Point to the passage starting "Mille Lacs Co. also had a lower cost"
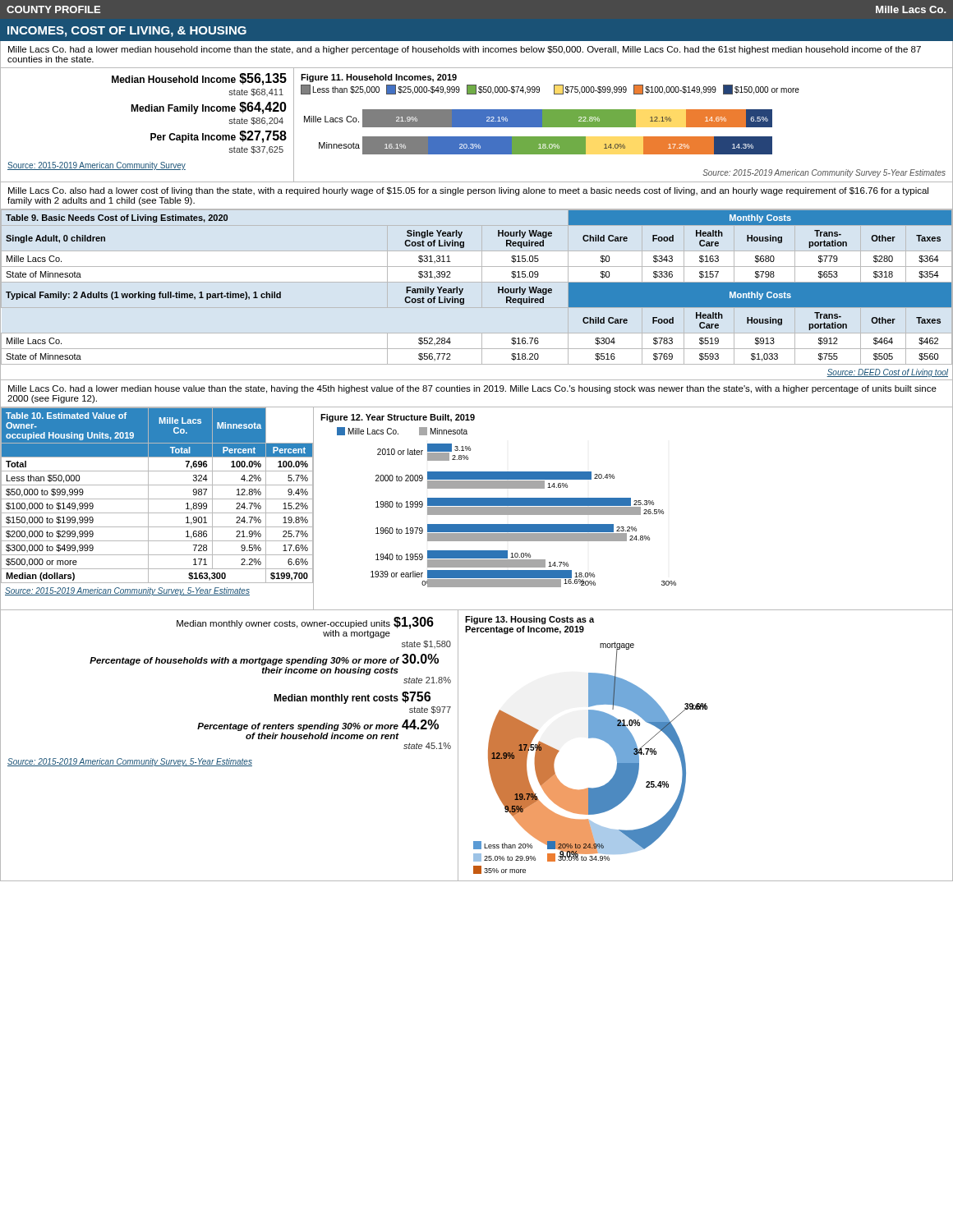953x1232 pixels. (x=468, y=196)
